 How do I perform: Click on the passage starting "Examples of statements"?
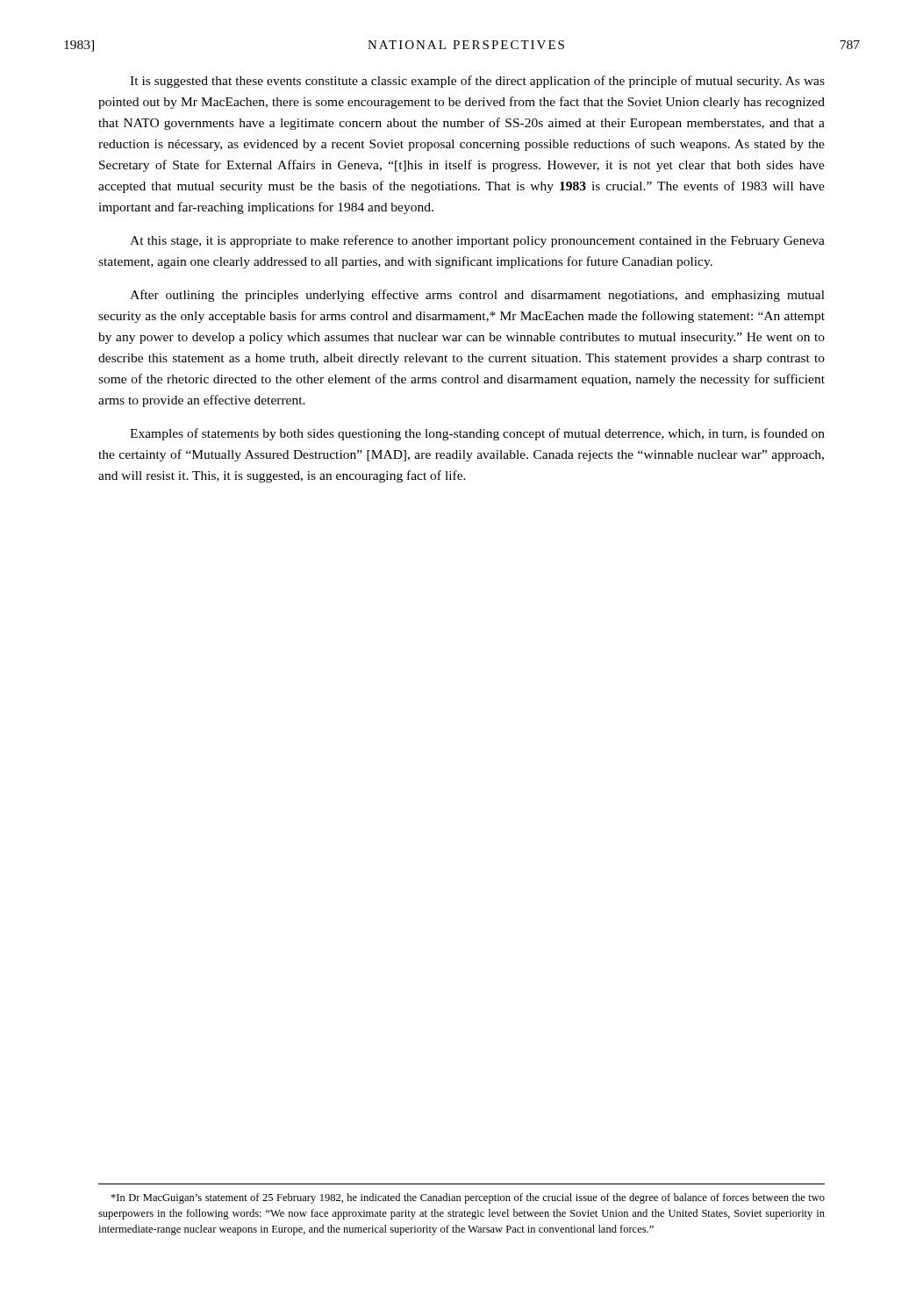[x=462, y=455]
